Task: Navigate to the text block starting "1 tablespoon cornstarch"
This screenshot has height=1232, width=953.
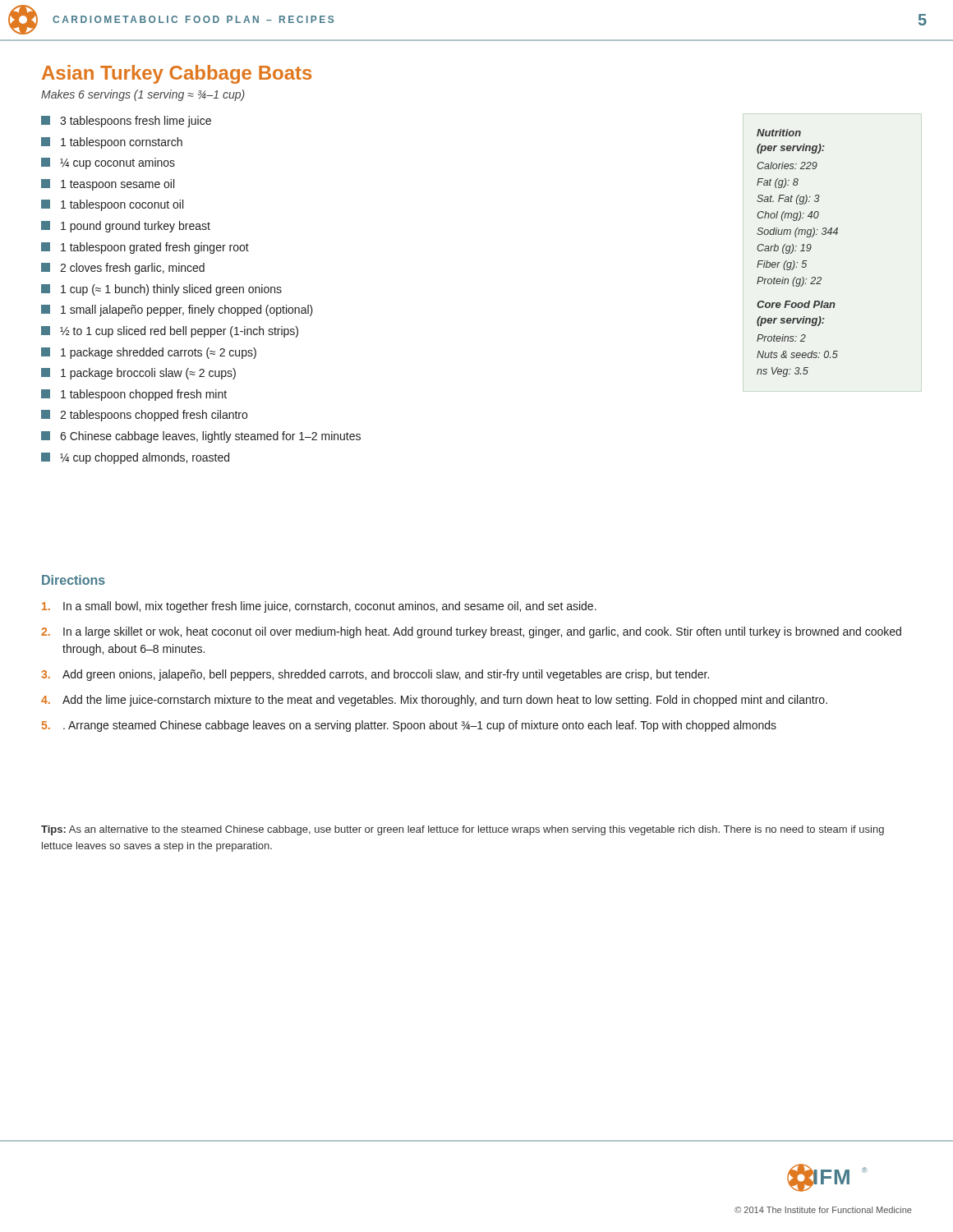Action: coord(112,142)
